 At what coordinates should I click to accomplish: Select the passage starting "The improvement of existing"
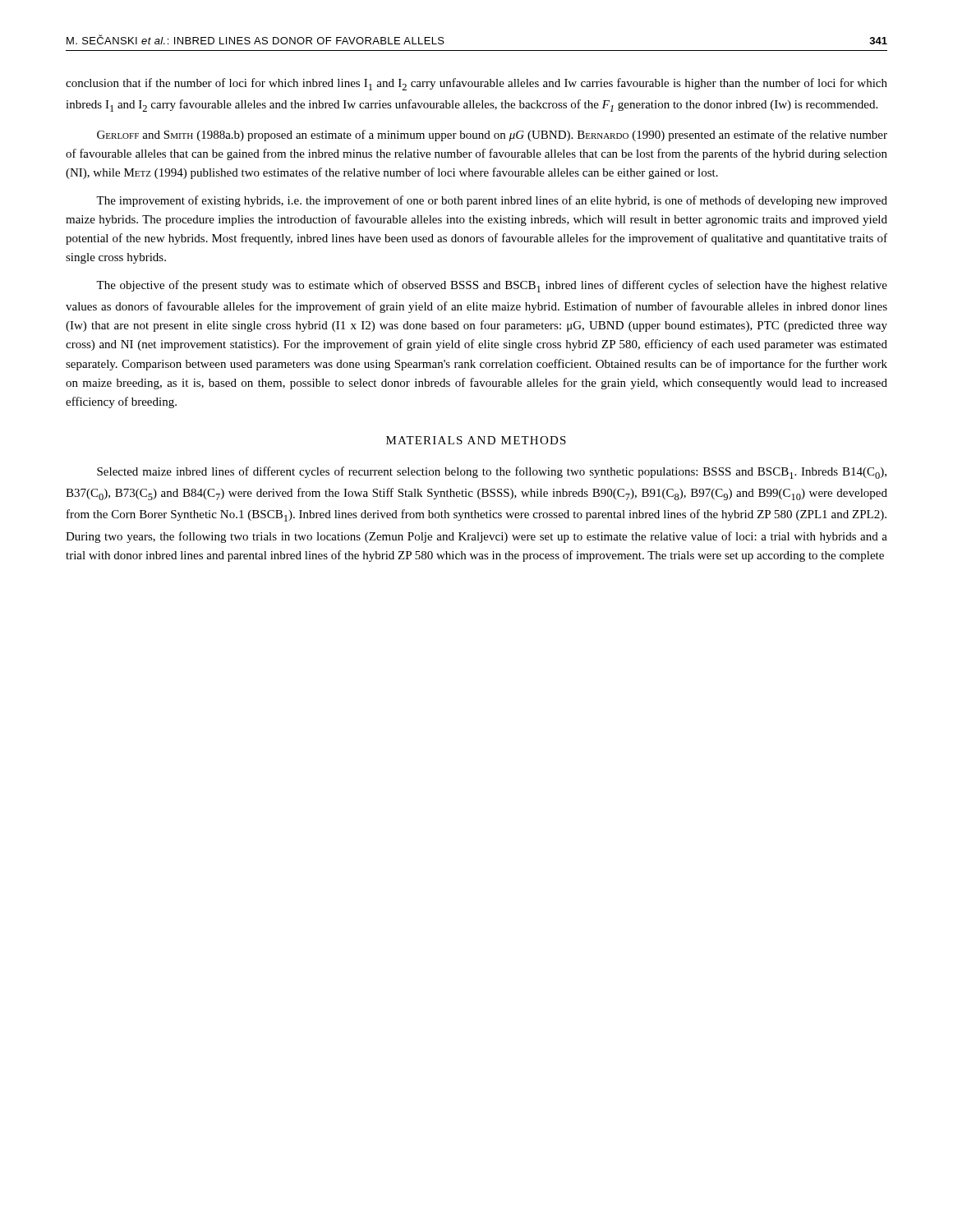476,229
